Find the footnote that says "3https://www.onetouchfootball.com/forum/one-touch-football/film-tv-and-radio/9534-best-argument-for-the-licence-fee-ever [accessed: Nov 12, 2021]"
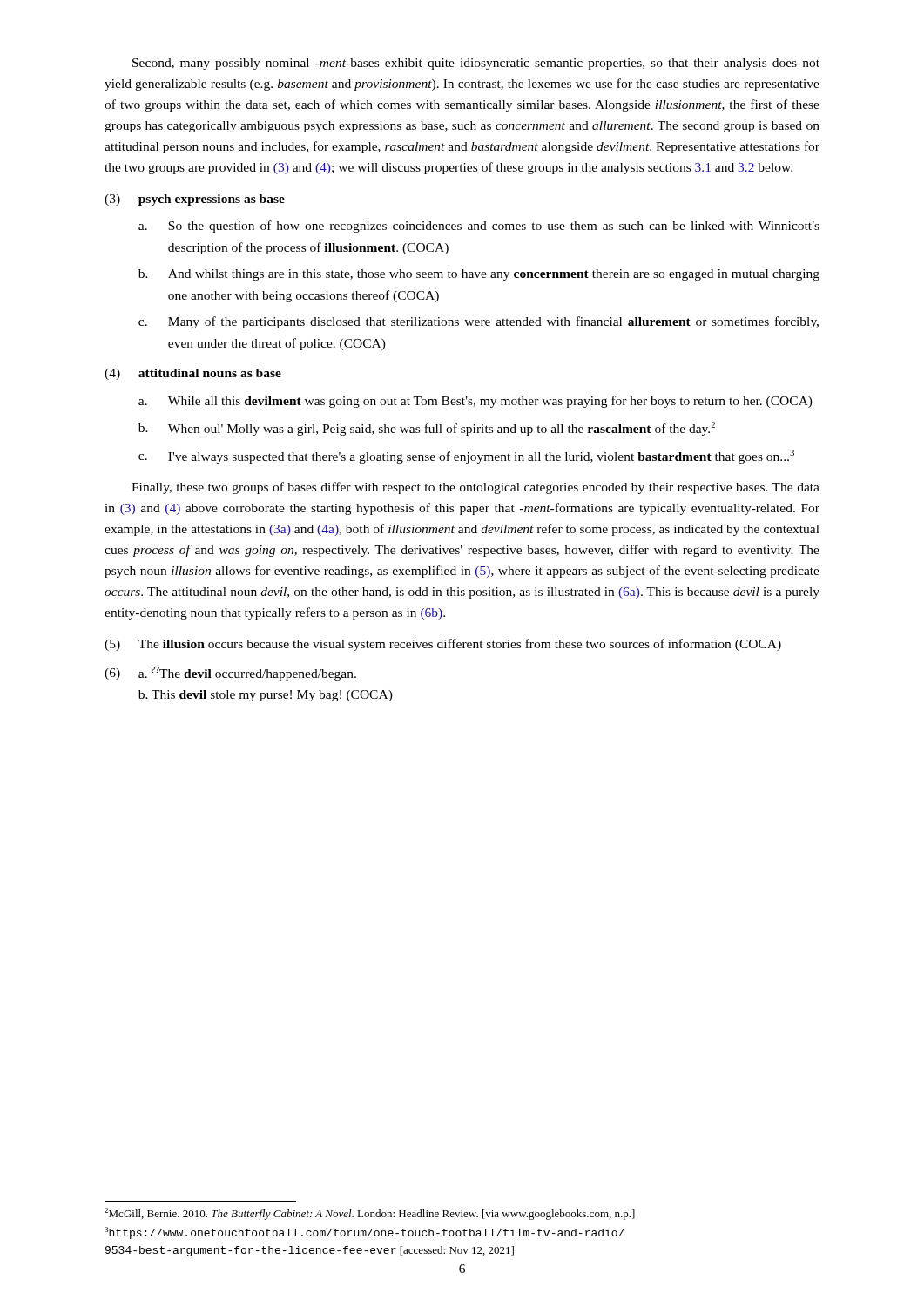 [x=365, y=1241]
